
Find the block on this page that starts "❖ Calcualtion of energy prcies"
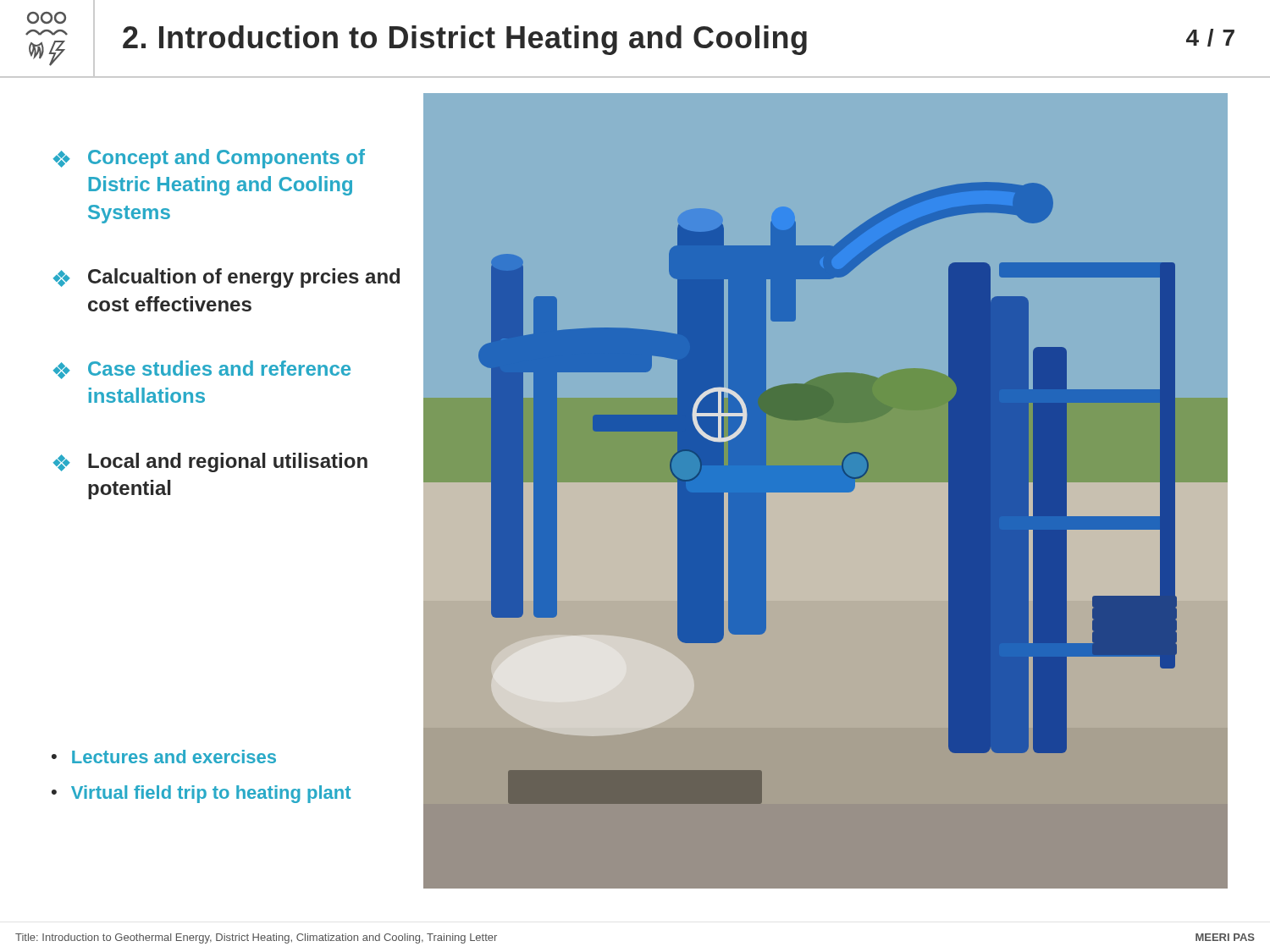pos(226,291)
